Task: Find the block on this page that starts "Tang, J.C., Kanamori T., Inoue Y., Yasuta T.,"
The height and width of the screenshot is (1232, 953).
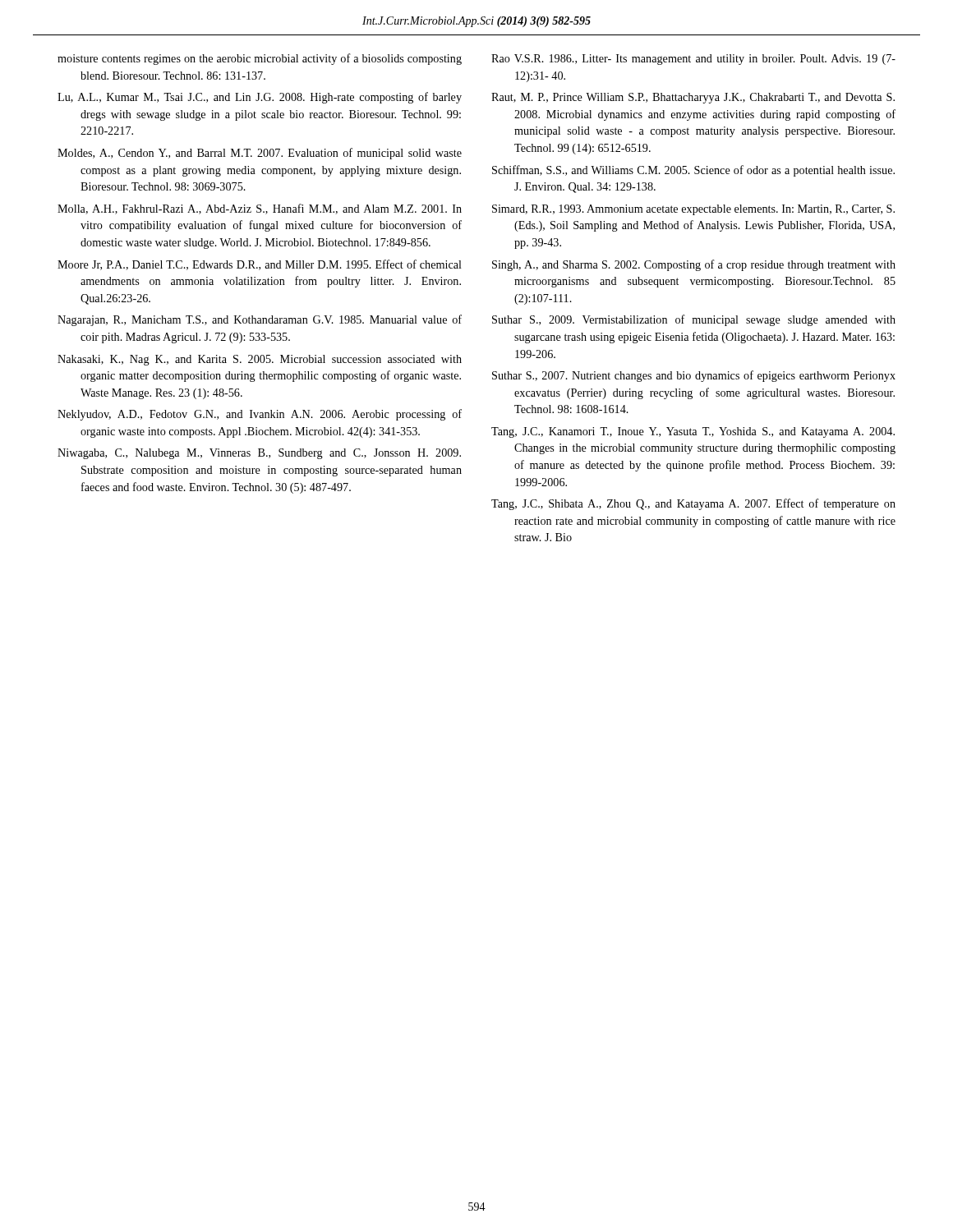Action: tap(693, 456)
